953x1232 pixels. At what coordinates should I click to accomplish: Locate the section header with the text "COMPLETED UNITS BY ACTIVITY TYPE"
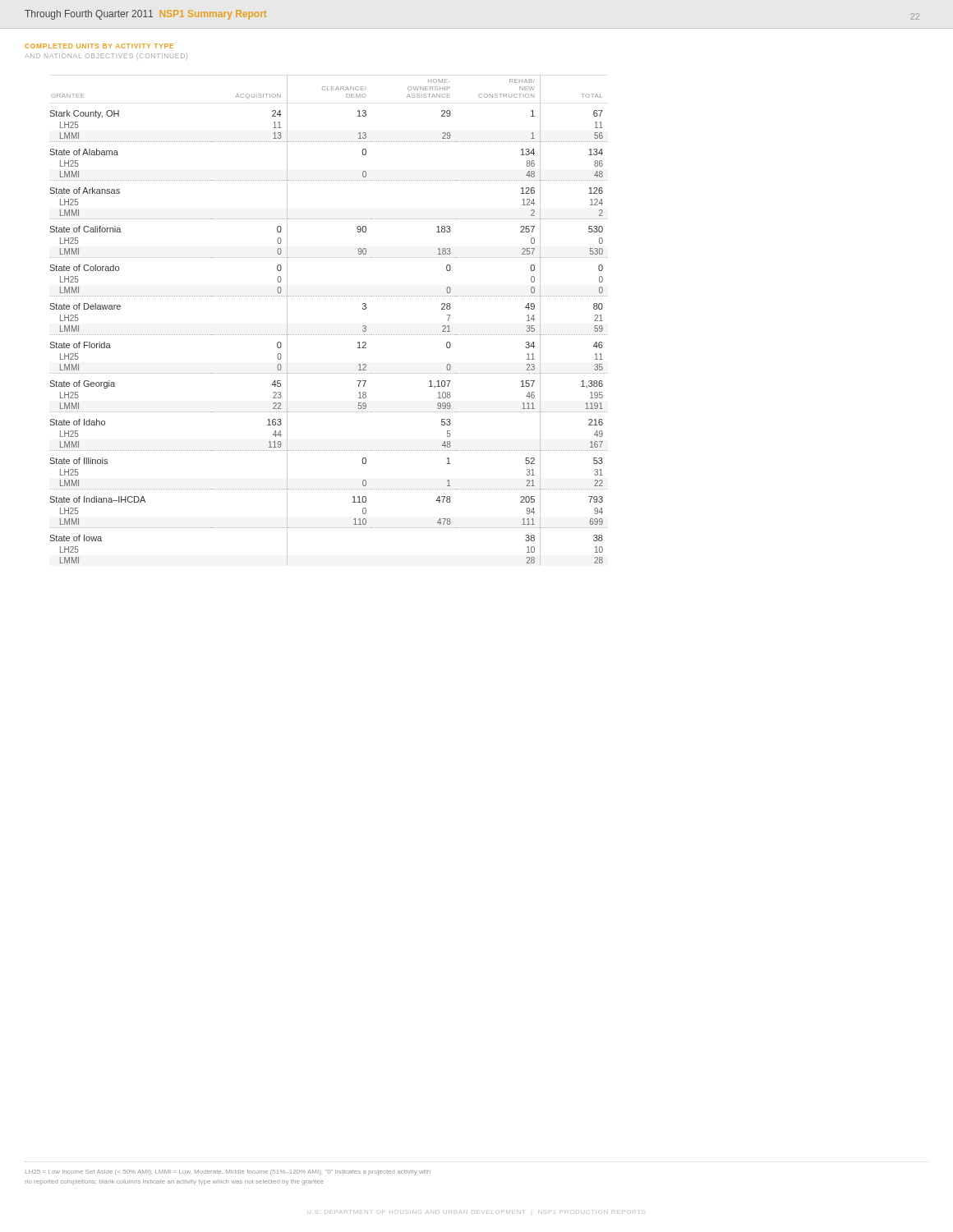(x=99, y=46)
